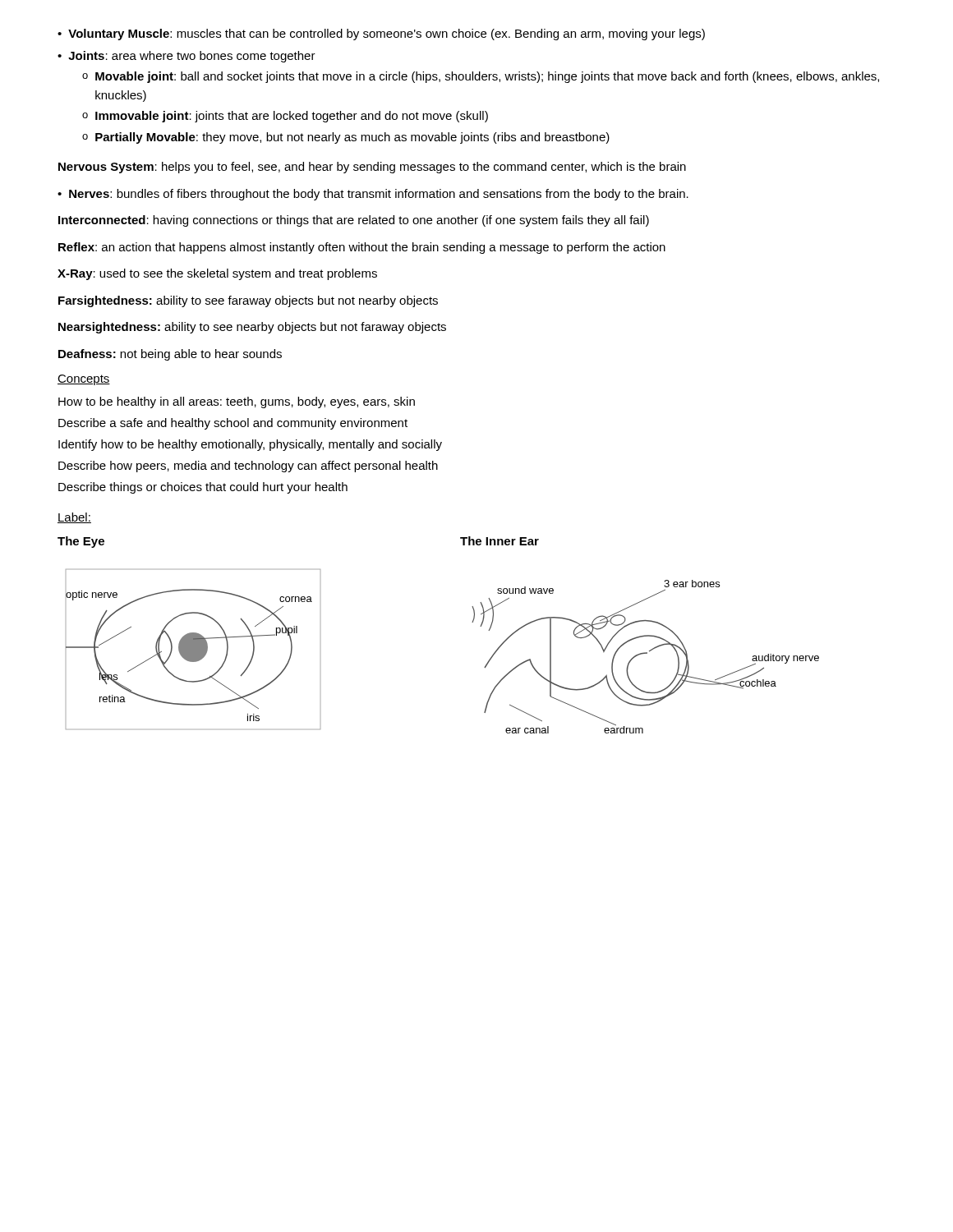This screenshot has height=1232, width=953.
Task: Click on the text block with the text "Nearsightedness: ability to see nearby"
Action: coord(252,326)
